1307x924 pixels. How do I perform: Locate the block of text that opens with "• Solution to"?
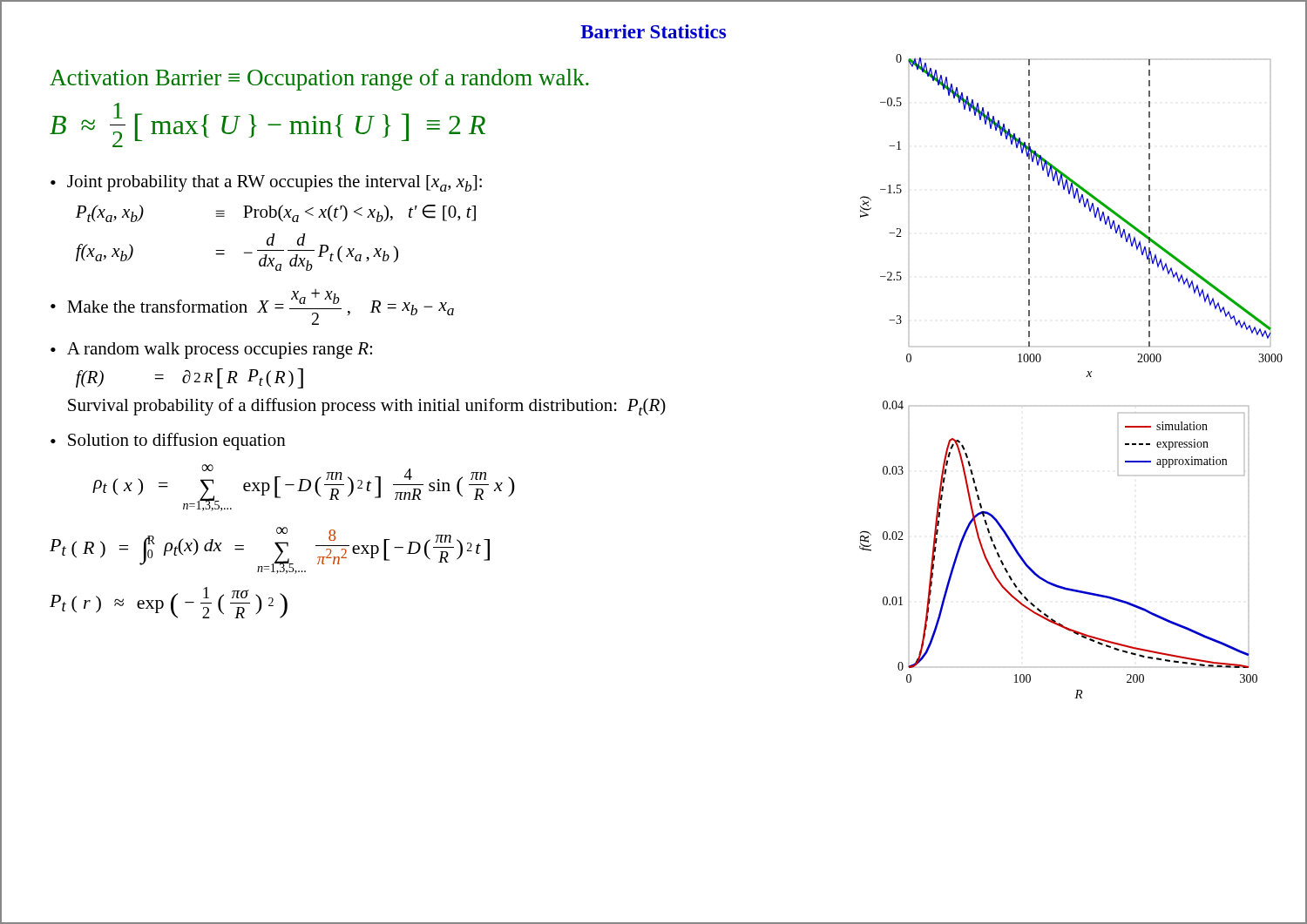tap(168, 441)
